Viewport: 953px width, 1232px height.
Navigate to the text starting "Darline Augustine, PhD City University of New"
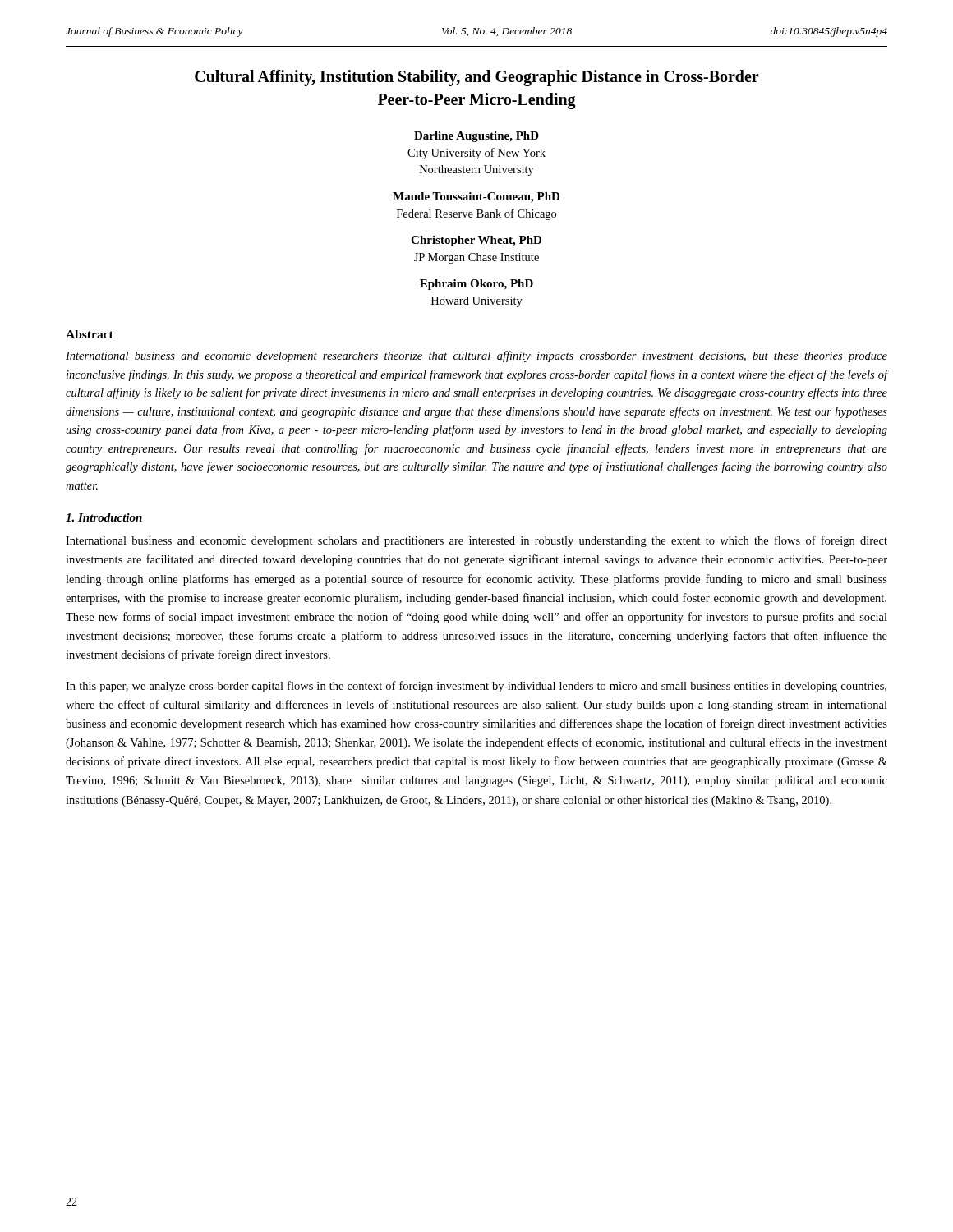[x=476, y=153]
